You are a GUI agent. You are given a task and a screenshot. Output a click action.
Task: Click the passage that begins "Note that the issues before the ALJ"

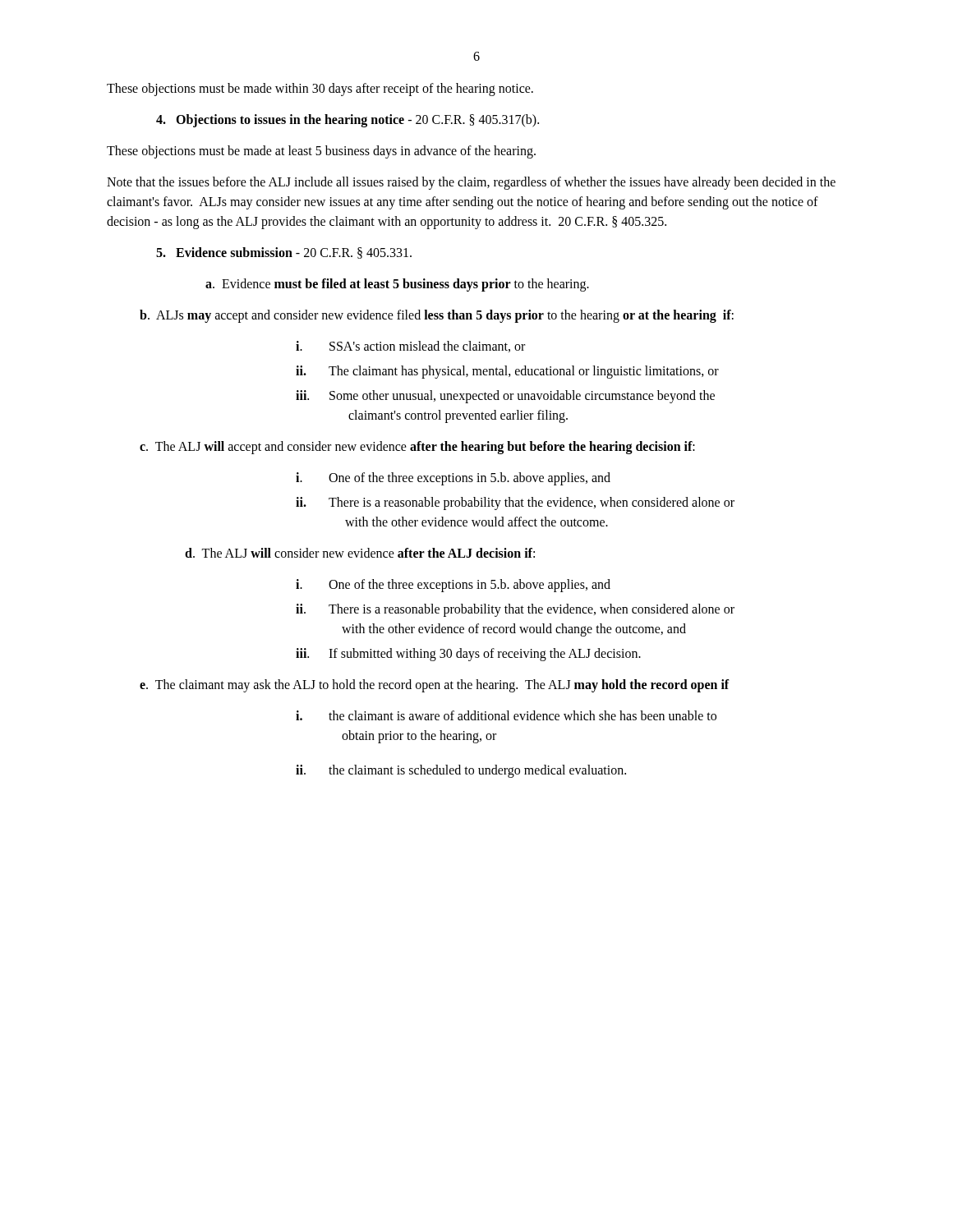pyautogui.click(x=471, y=202)
